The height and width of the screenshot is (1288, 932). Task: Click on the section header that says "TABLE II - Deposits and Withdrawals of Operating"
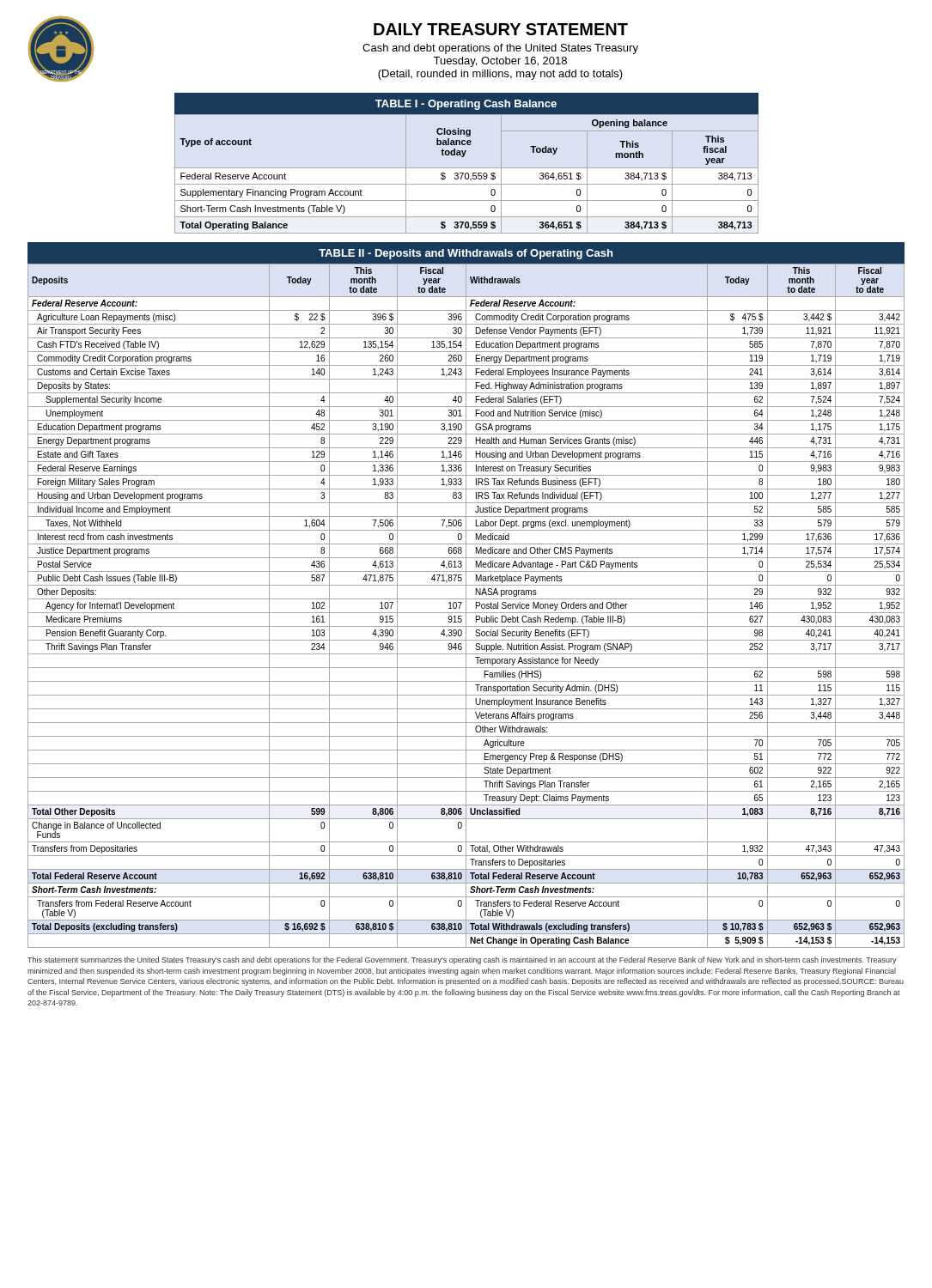466,253
